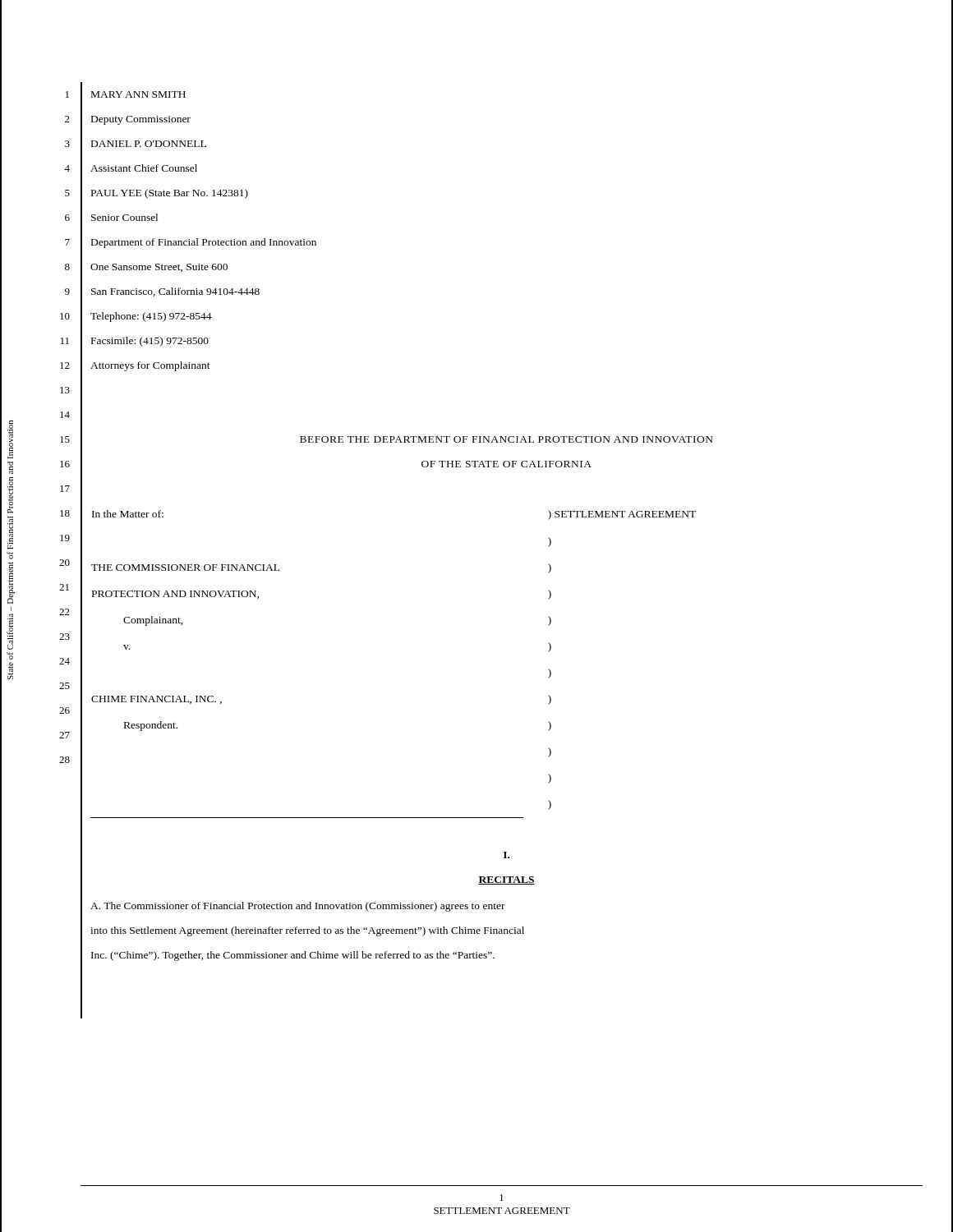This screenshot has width=953, height=1232.
Task: Click on the region starting "BEFORE THE DEPARTMENT OF FINANCIAL PROTECTION AND INNOVATION"
Action: [x=506, y=439]
